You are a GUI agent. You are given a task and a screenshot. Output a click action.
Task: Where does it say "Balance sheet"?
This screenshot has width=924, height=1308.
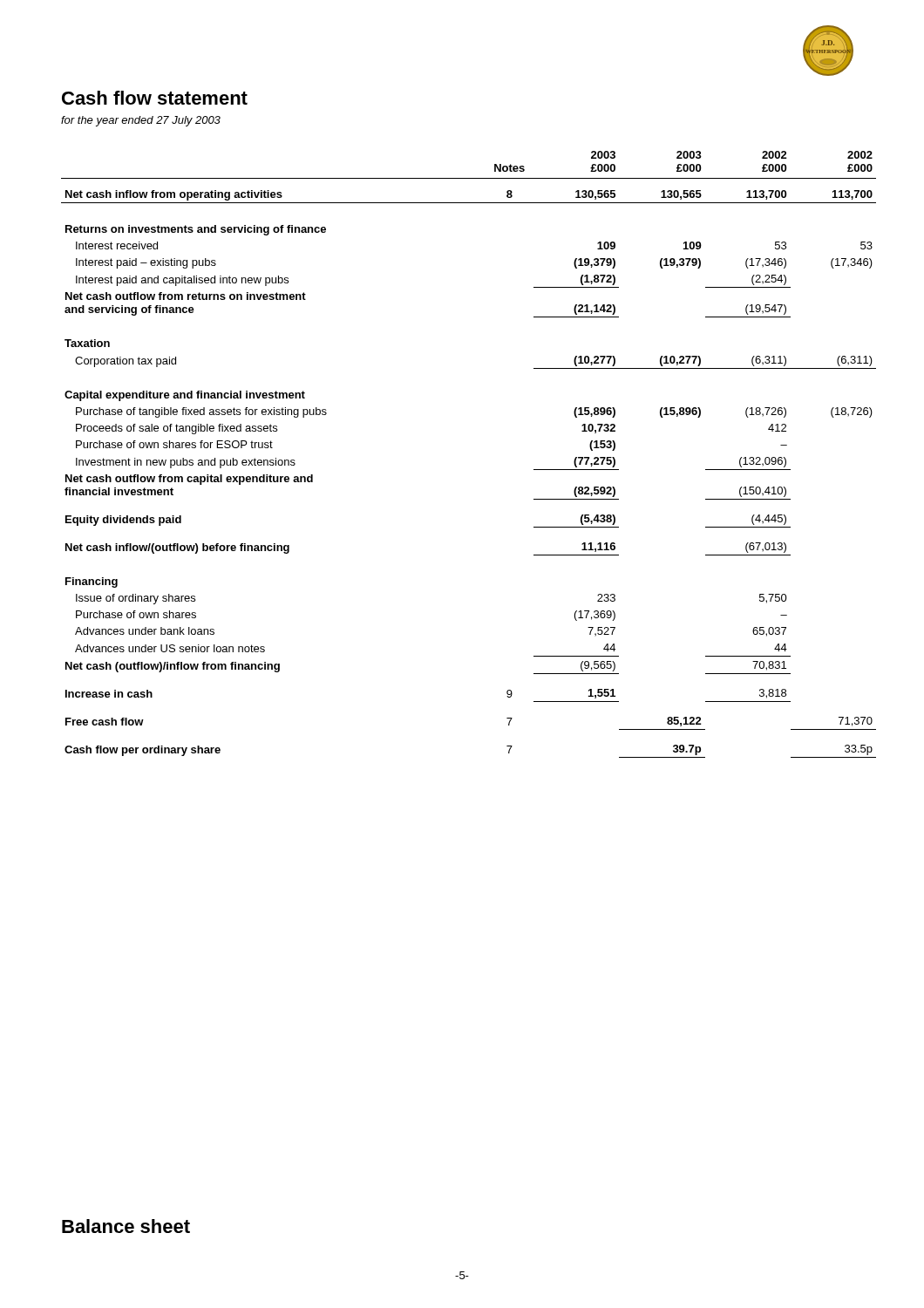tap(125, 1227)
